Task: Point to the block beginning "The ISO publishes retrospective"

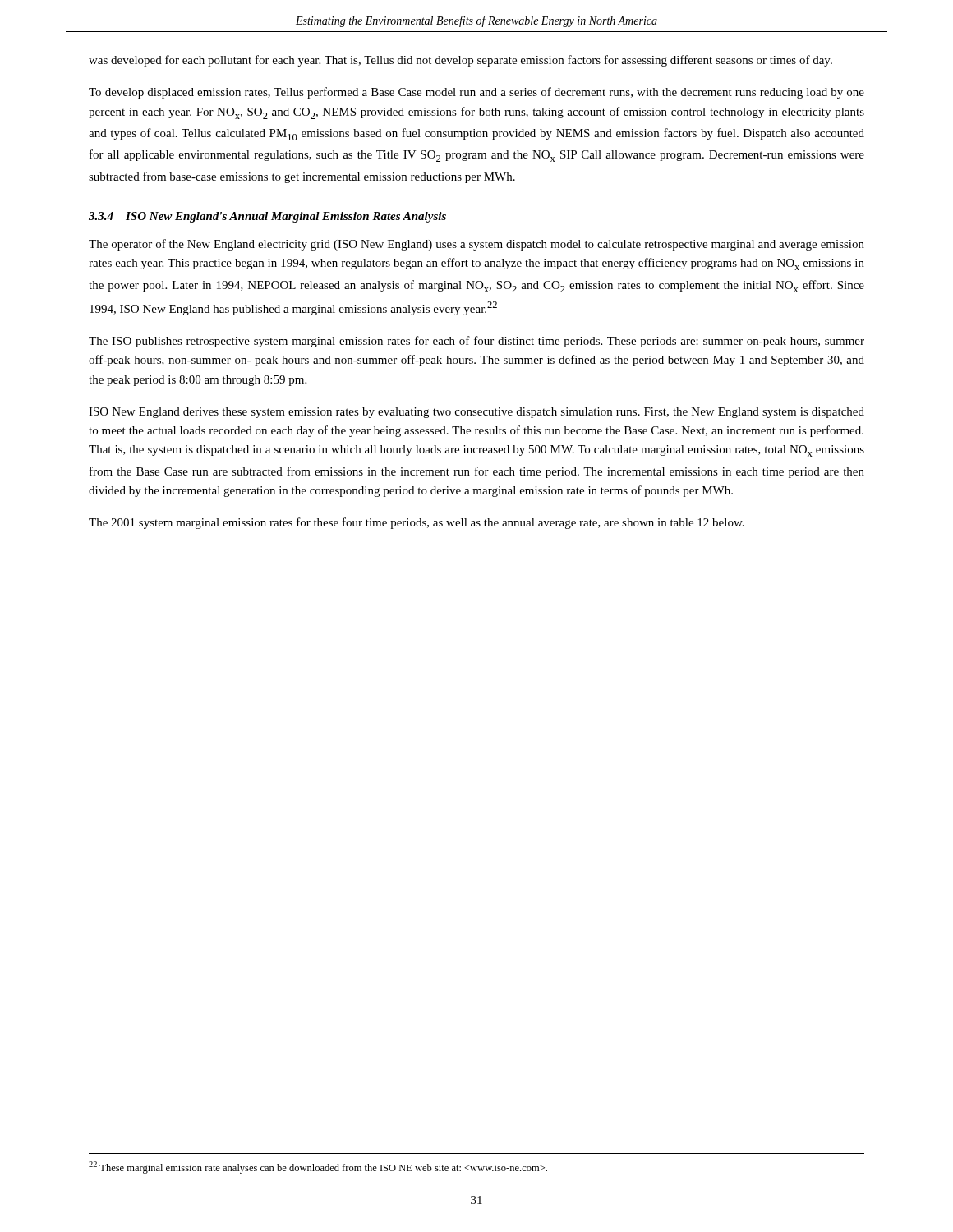Action: click(476, 360)
